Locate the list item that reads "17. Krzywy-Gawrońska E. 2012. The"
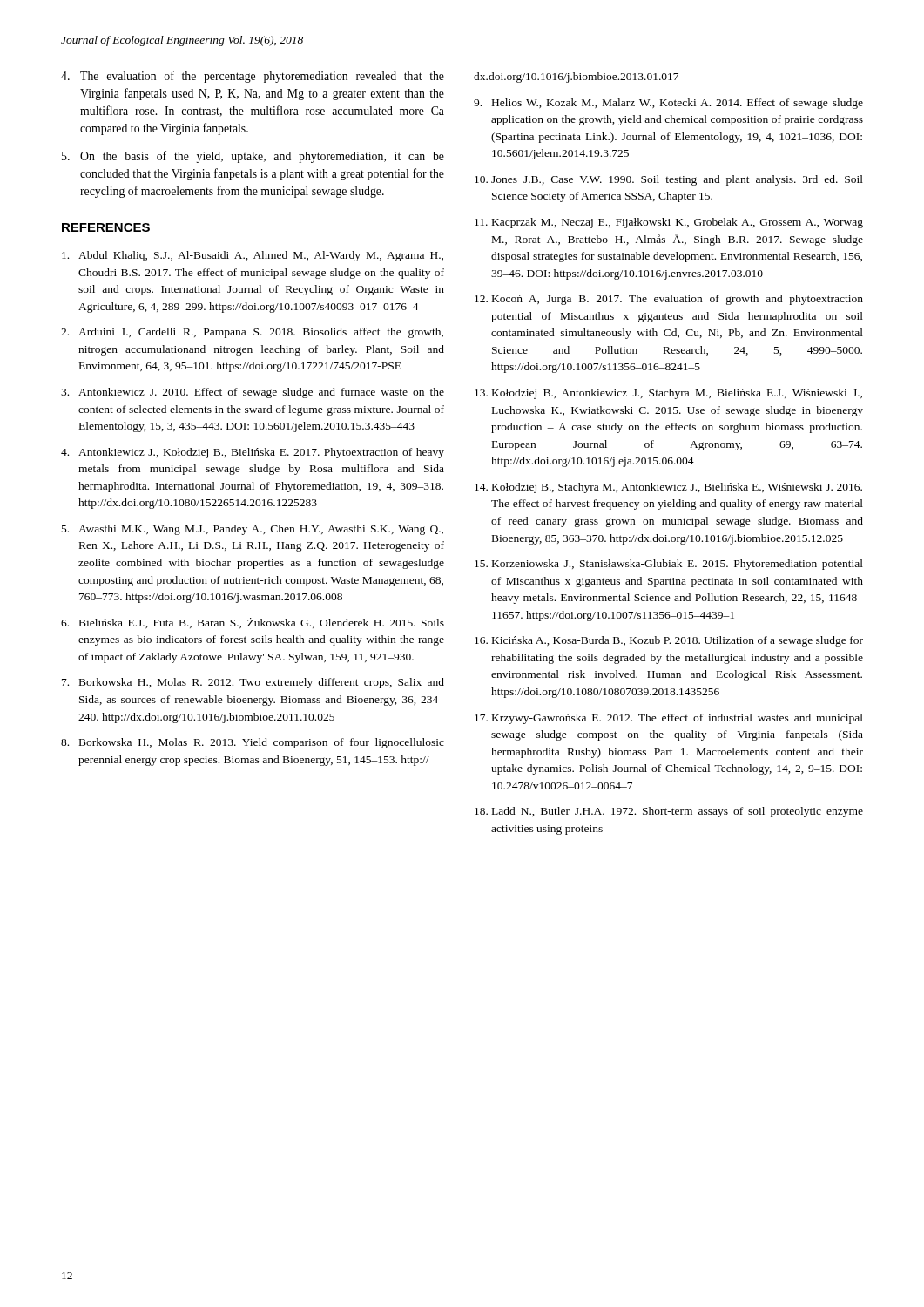This screenshot has height=1307, width=924. coord(668,752)
